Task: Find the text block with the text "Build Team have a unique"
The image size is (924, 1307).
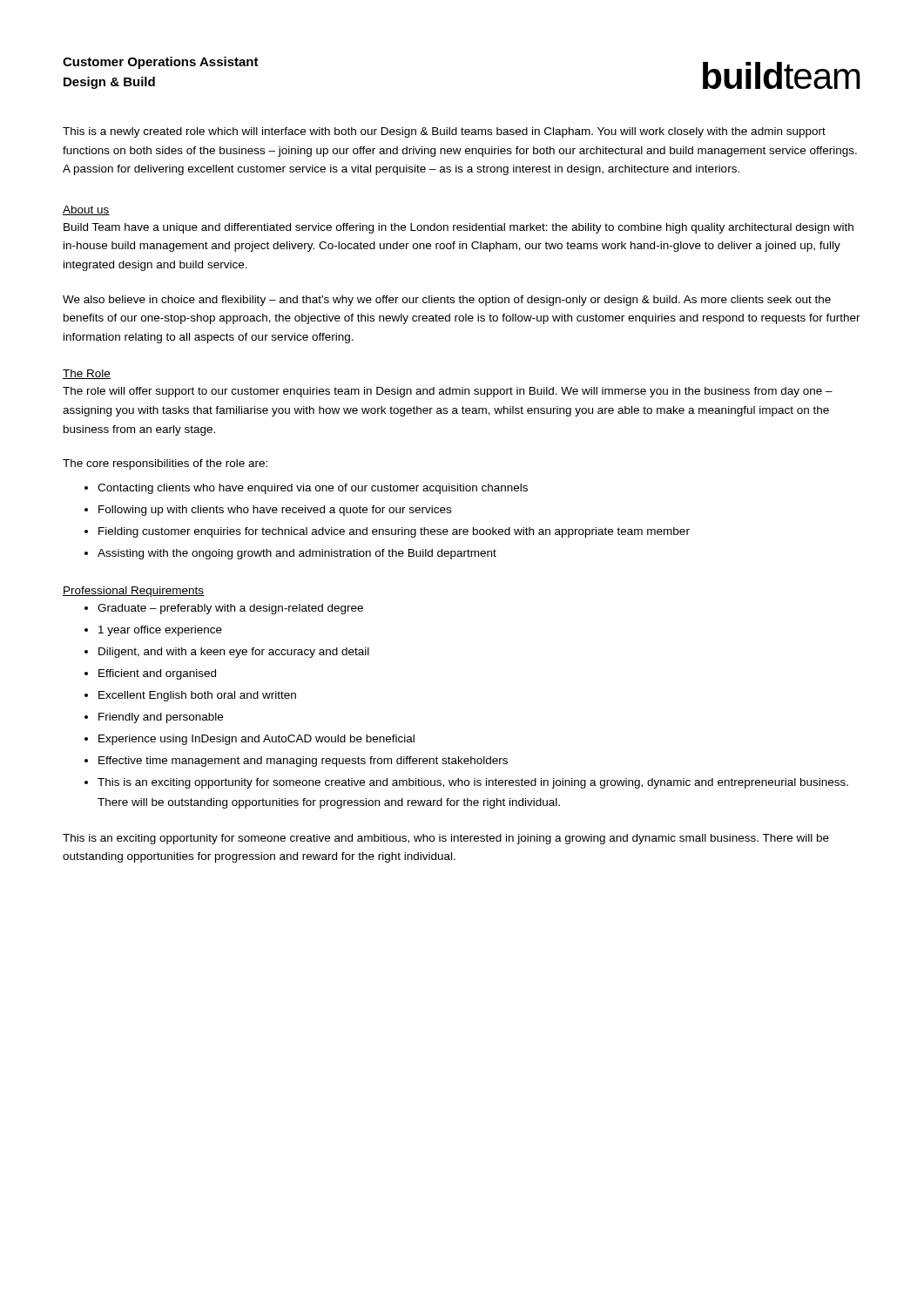Action: click(x=458, y=246)
